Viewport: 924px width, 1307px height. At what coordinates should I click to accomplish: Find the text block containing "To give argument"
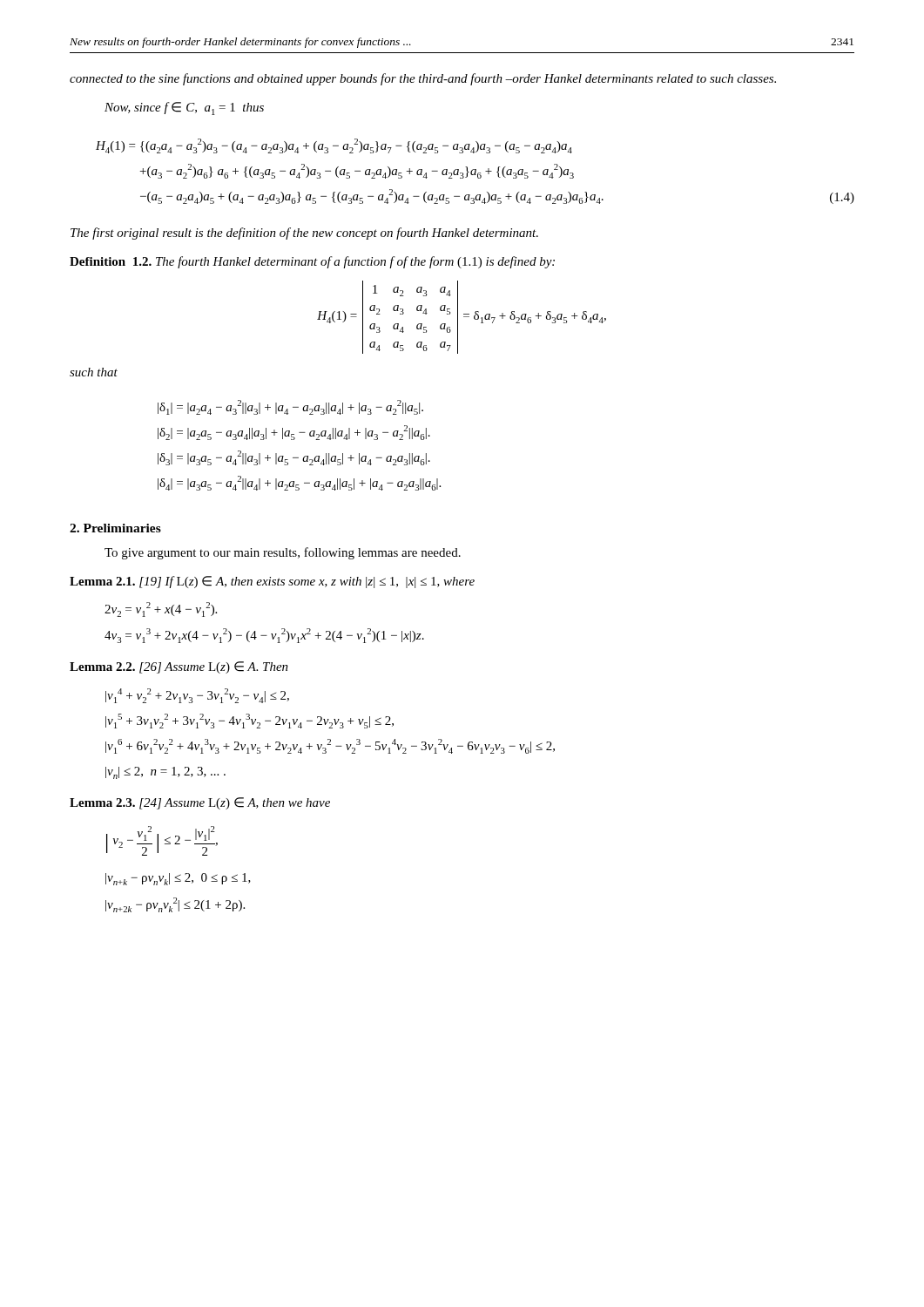283,553
